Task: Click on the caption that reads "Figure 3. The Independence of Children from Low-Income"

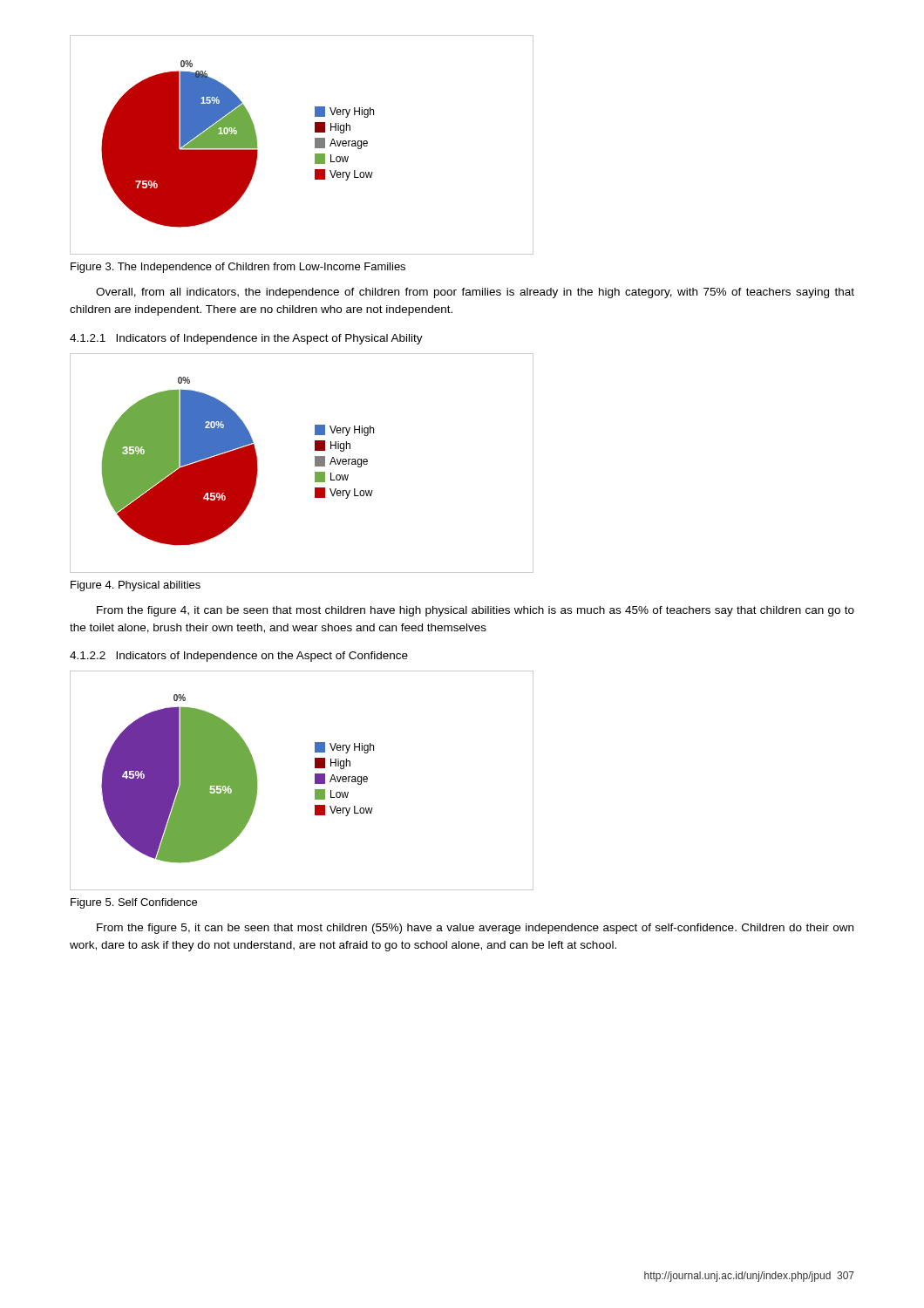Action: pos(238,266)
